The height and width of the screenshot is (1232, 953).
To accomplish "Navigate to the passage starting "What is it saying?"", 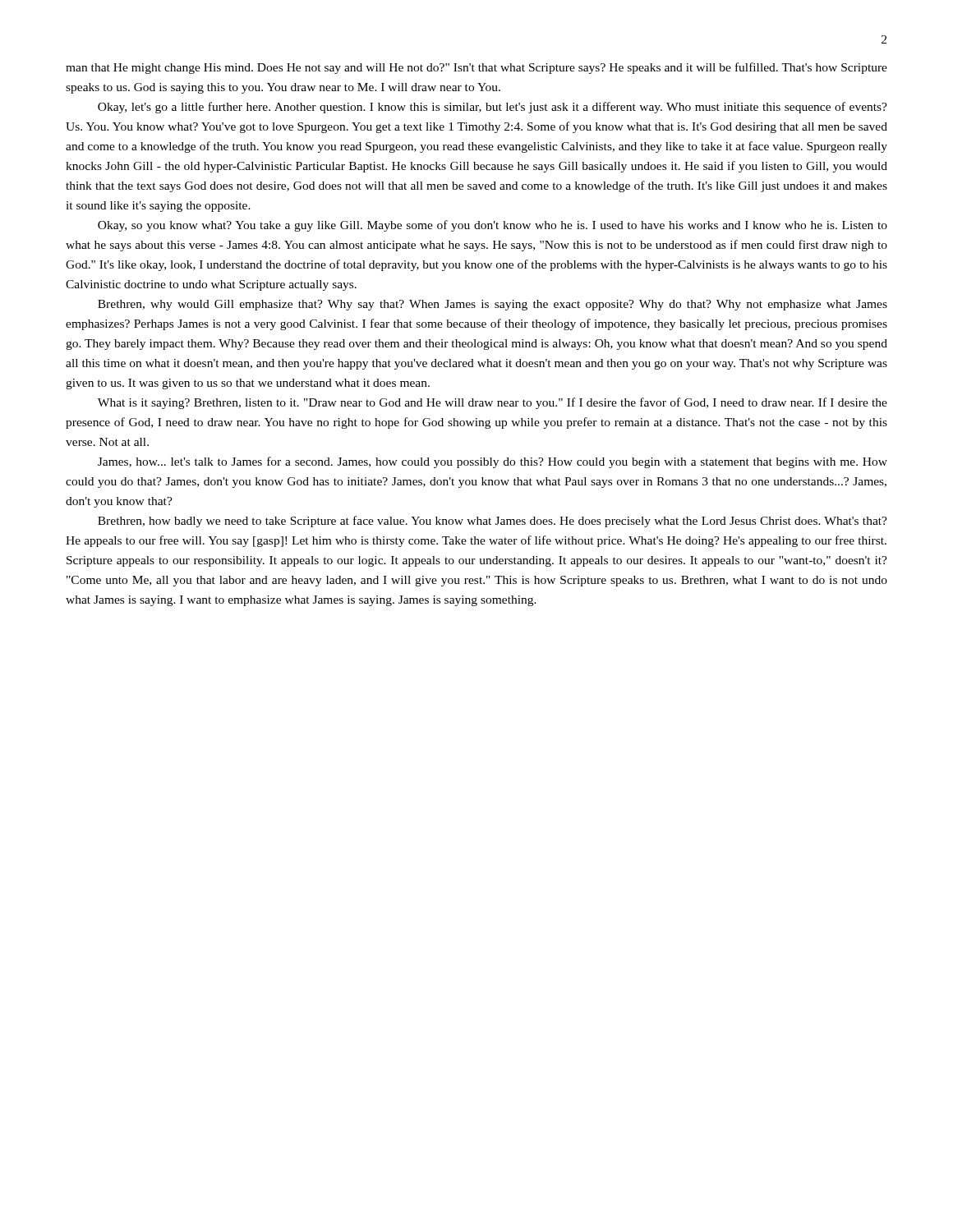I will point(476,422).
